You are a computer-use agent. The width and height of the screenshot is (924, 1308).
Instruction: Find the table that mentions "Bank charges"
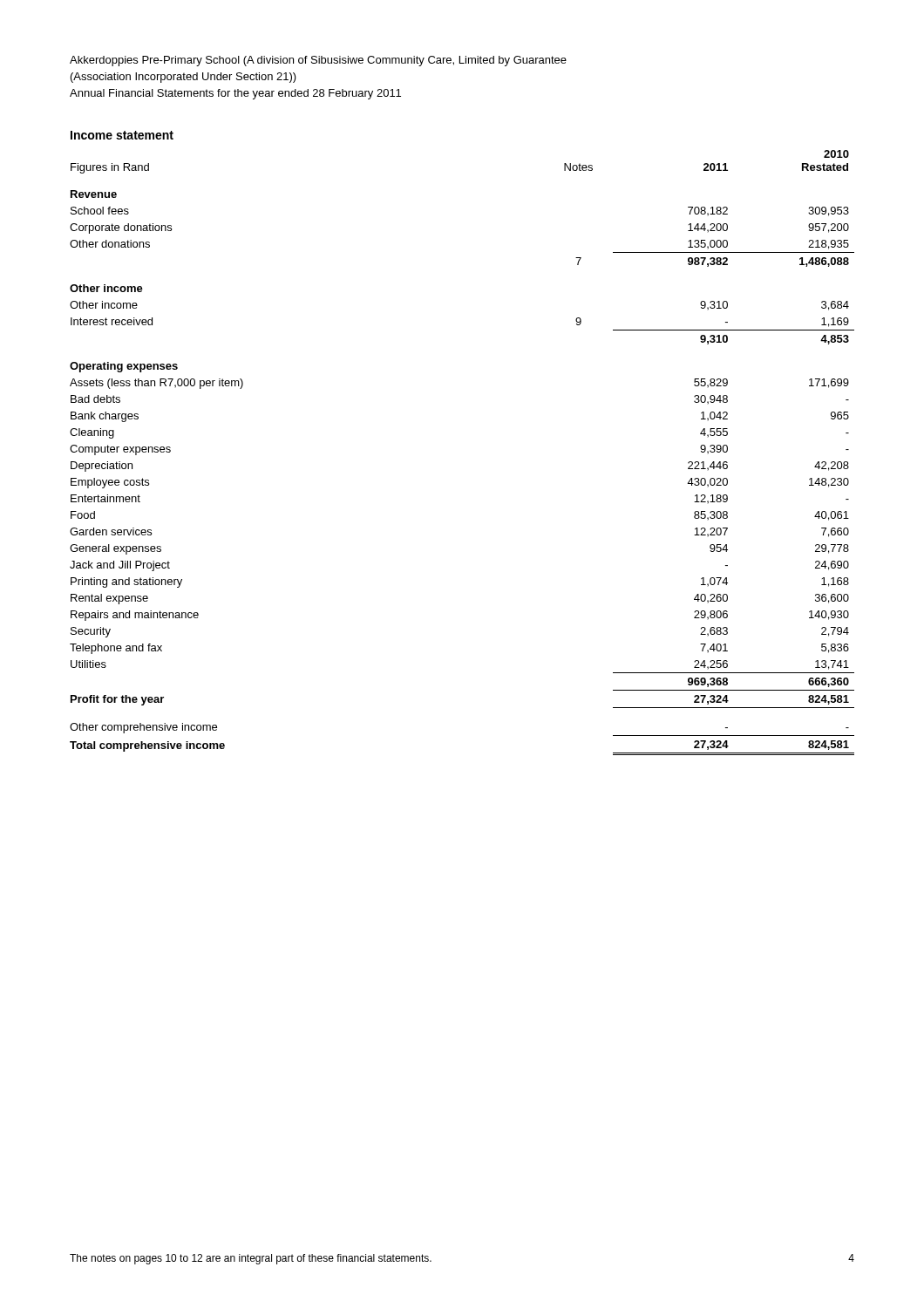pyautogui.click(x=462, y=450)
